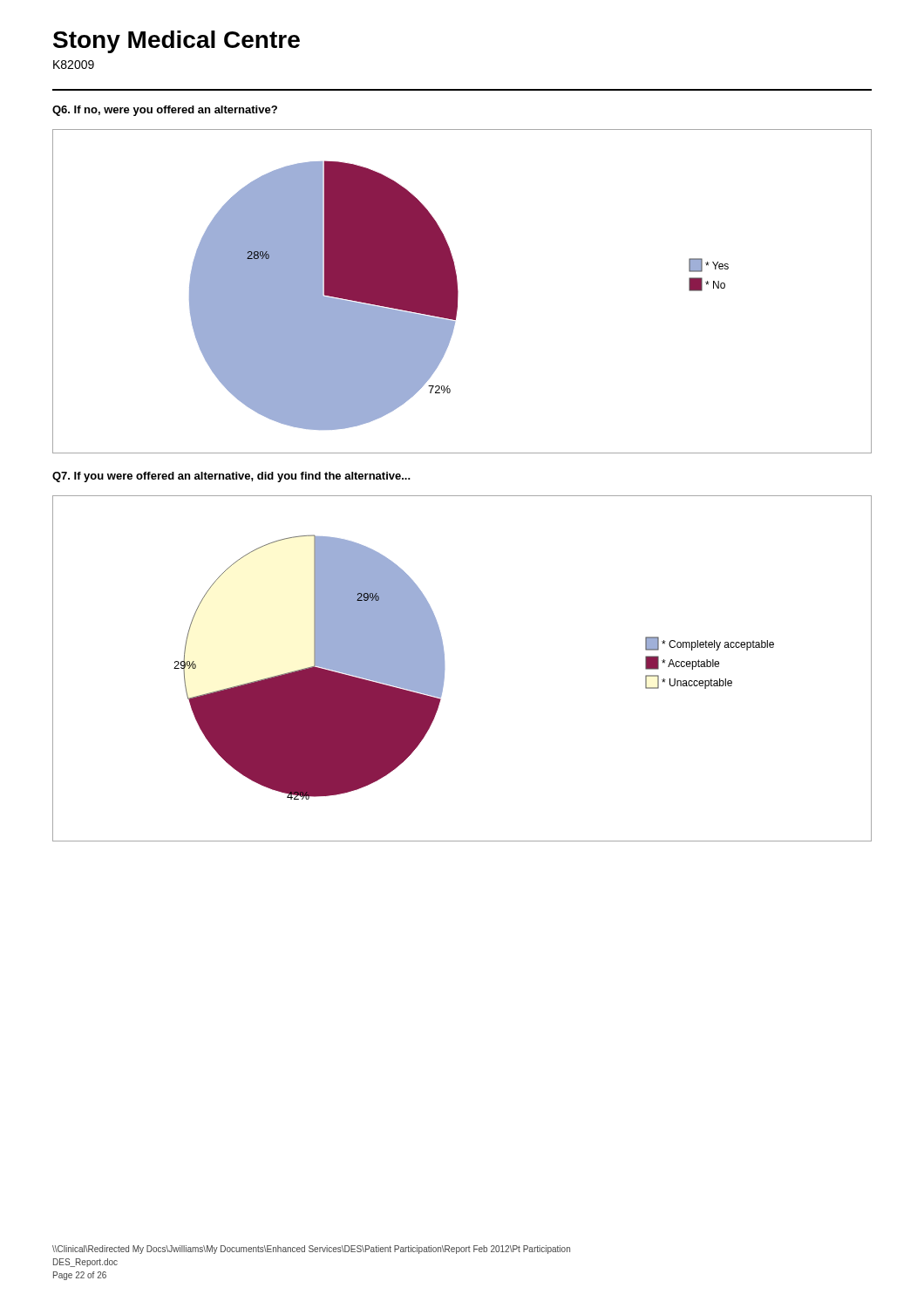924x1308 pixels.
Task: Locate the text "Q6. If no, were you offered an alternative?"
Action: 165,109
